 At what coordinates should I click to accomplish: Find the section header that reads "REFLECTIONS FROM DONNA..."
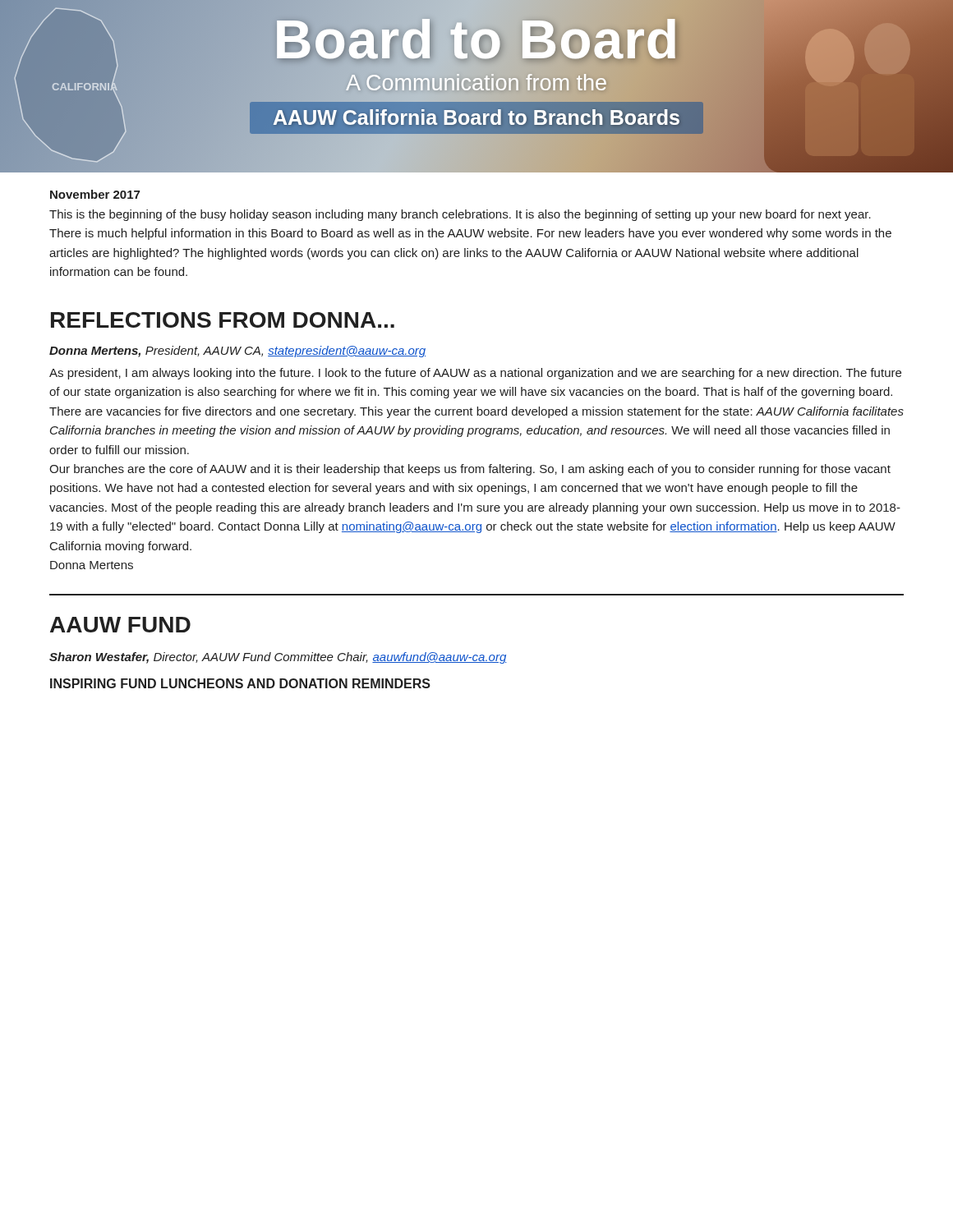tap(222, 320)
